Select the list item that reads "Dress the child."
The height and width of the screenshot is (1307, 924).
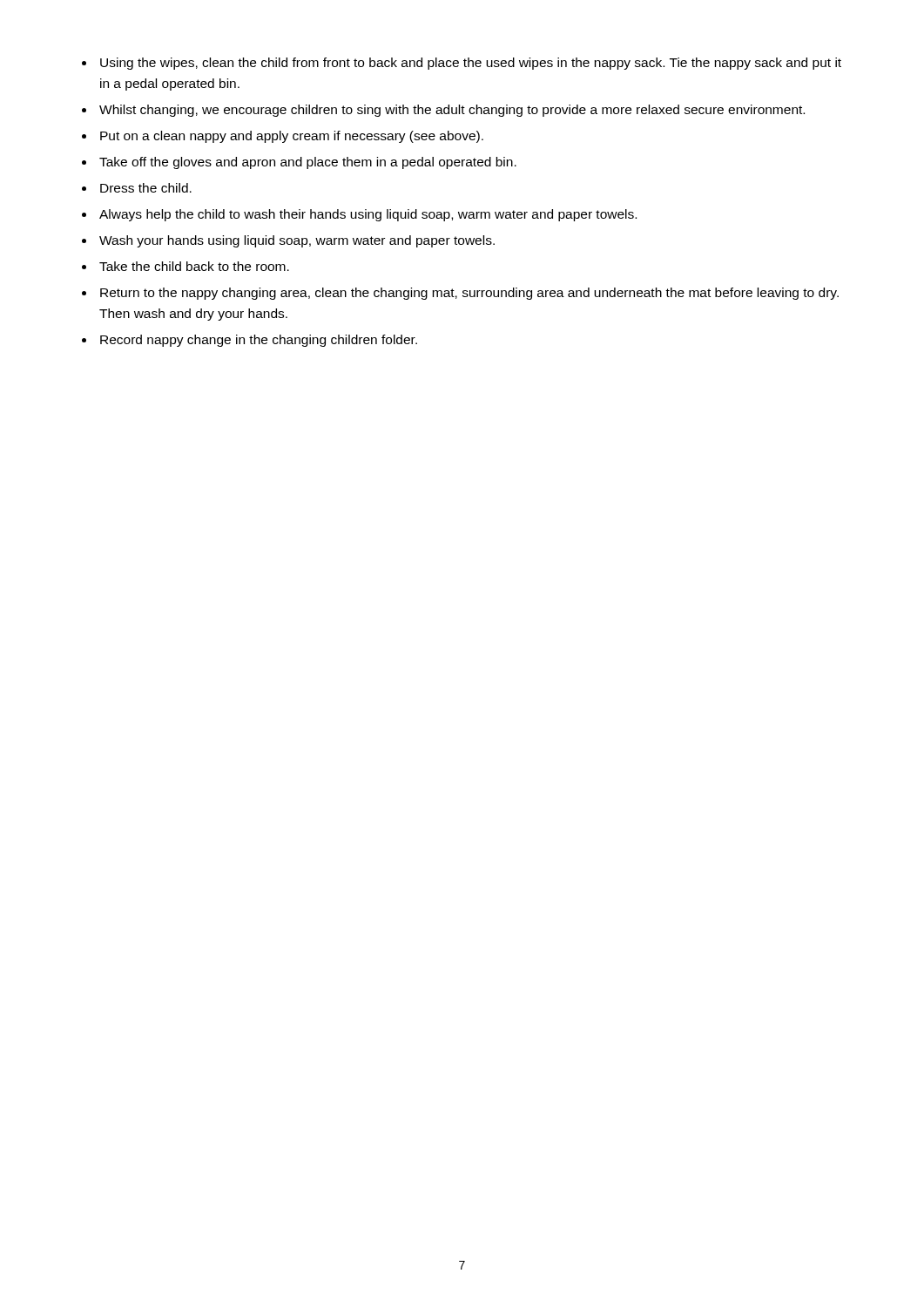(x=146, y=188)
